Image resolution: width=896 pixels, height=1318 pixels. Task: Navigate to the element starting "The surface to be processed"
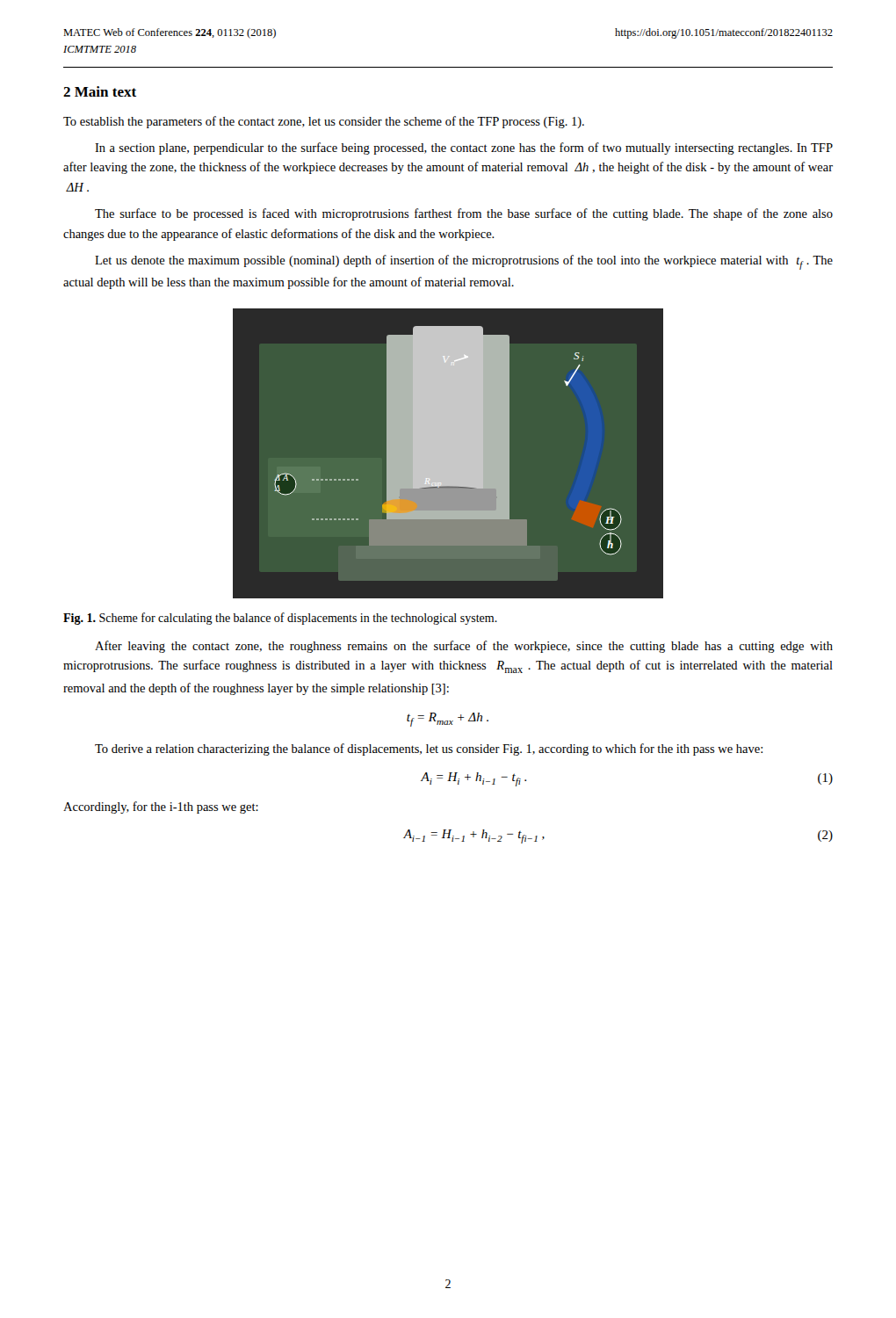(448, 224)
